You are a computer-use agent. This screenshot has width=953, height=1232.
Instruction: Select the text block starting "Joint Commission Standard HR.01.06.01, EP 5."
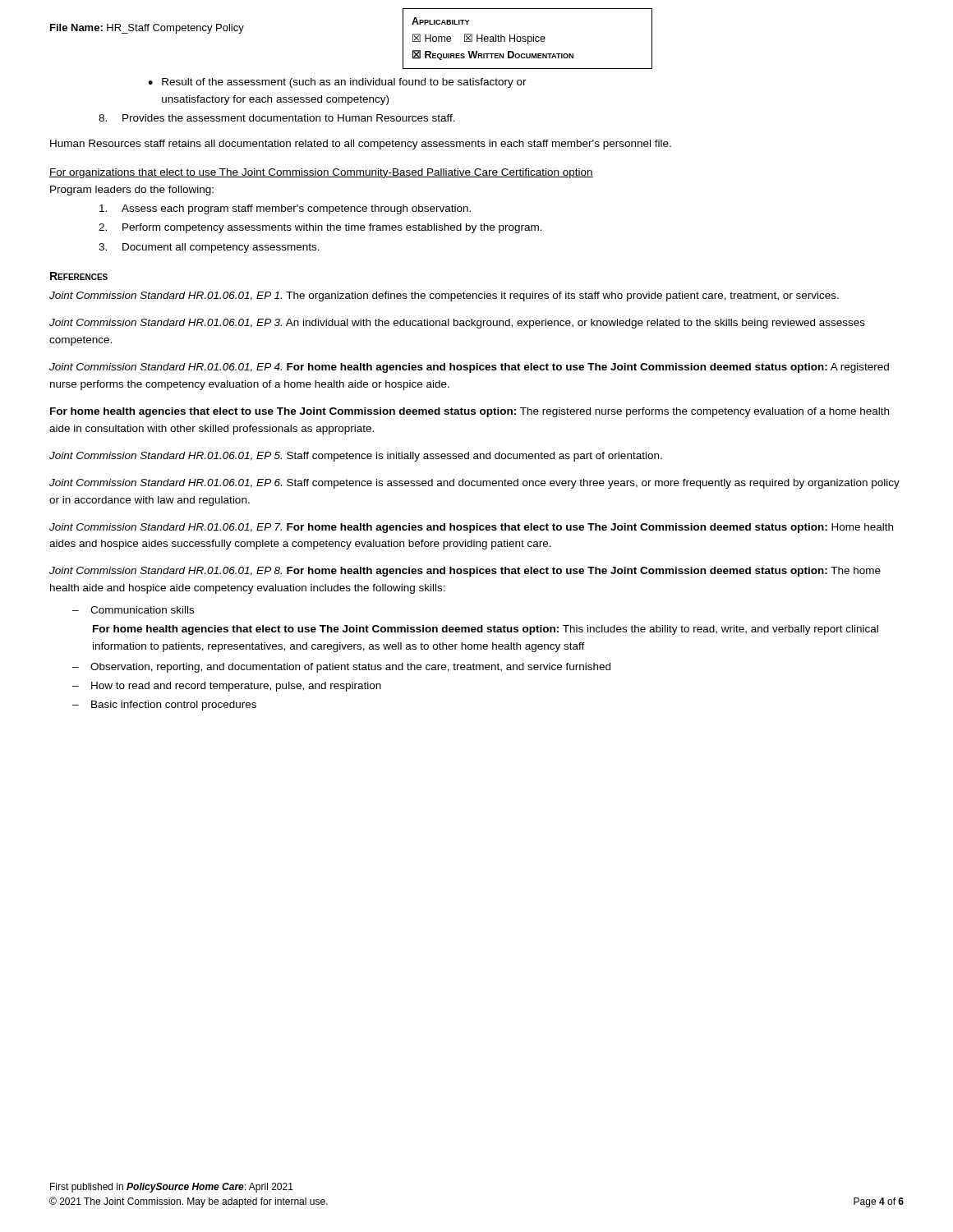click(x=356, y=455)
